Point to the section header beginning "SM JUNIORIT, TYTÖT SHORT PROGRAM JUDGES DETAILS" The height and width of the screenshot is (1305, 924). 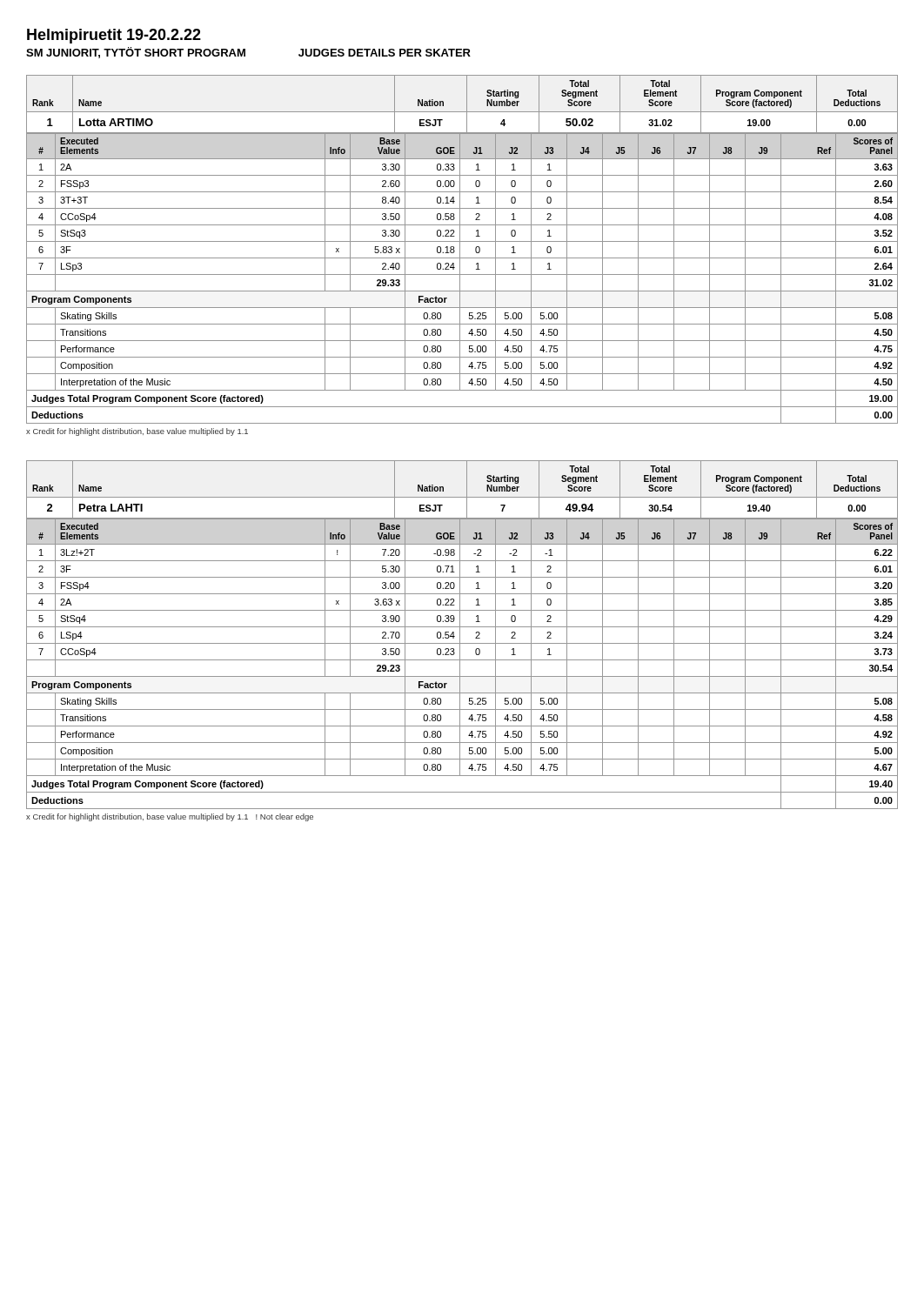248,53
